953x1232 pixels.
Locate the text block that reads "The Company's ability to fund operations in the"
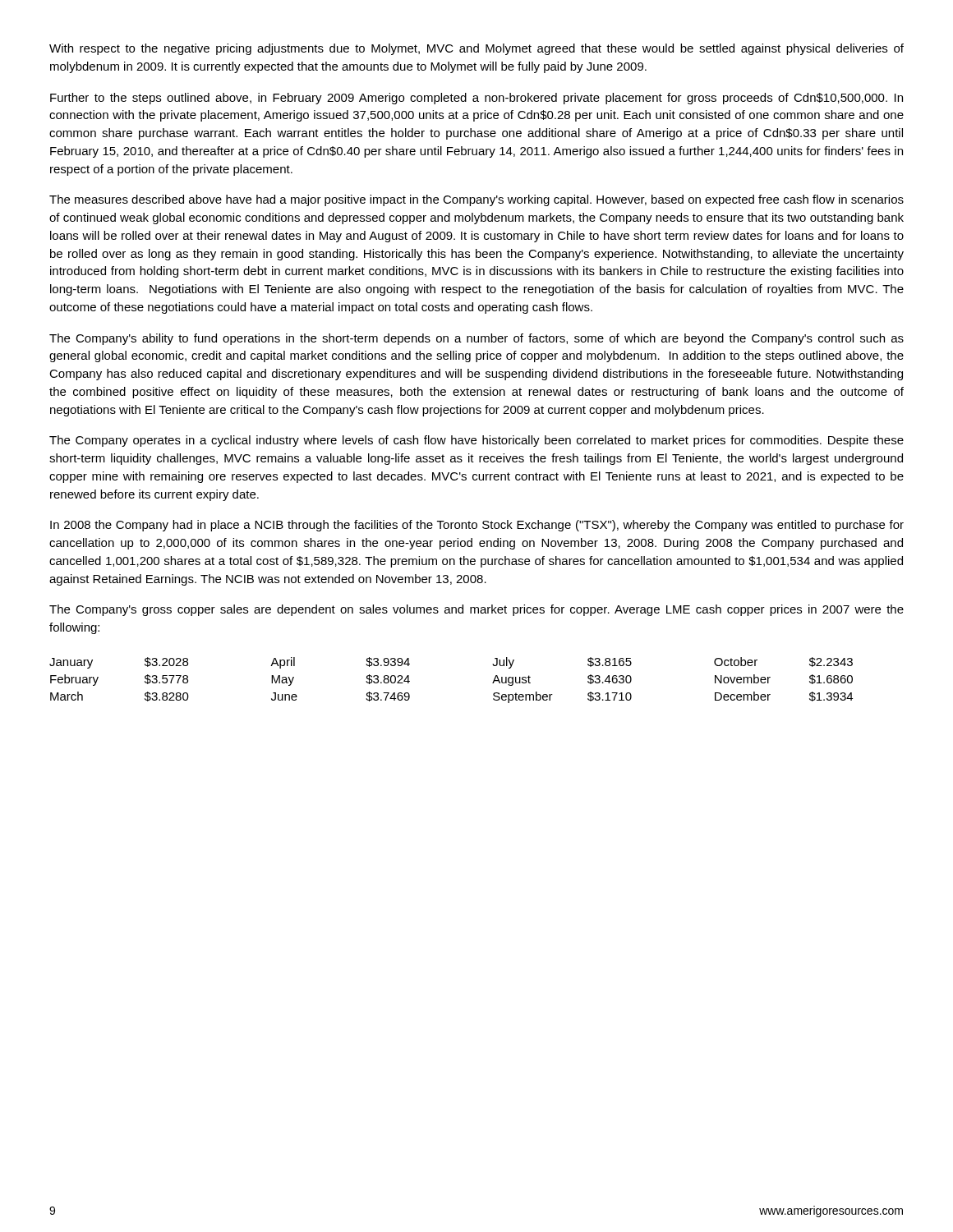(476, 374)
